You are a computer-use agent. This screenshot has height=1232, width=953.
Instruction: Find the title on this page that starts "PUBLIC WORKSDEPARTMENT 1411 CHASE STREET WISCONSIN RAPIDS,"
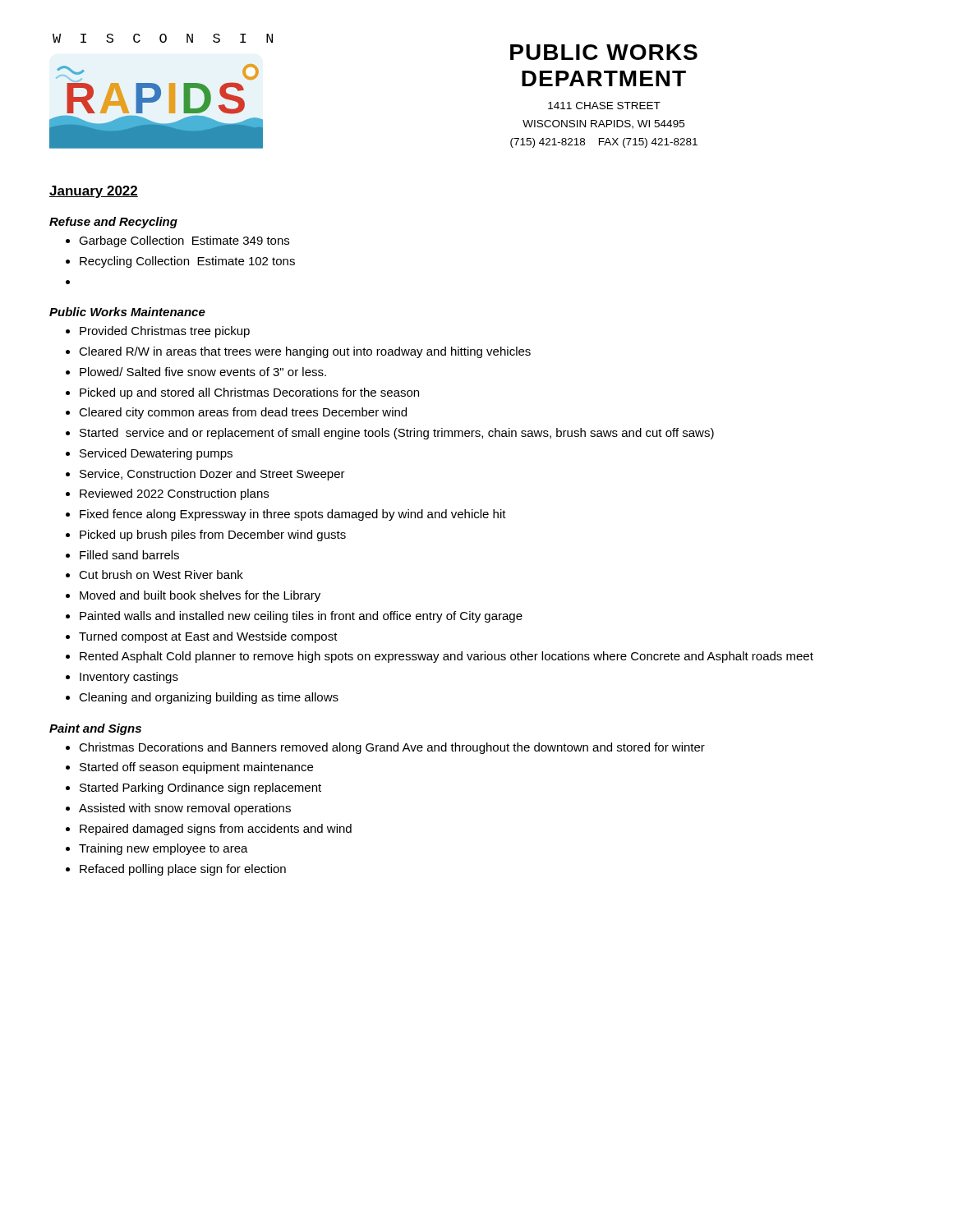pos(604,95)
